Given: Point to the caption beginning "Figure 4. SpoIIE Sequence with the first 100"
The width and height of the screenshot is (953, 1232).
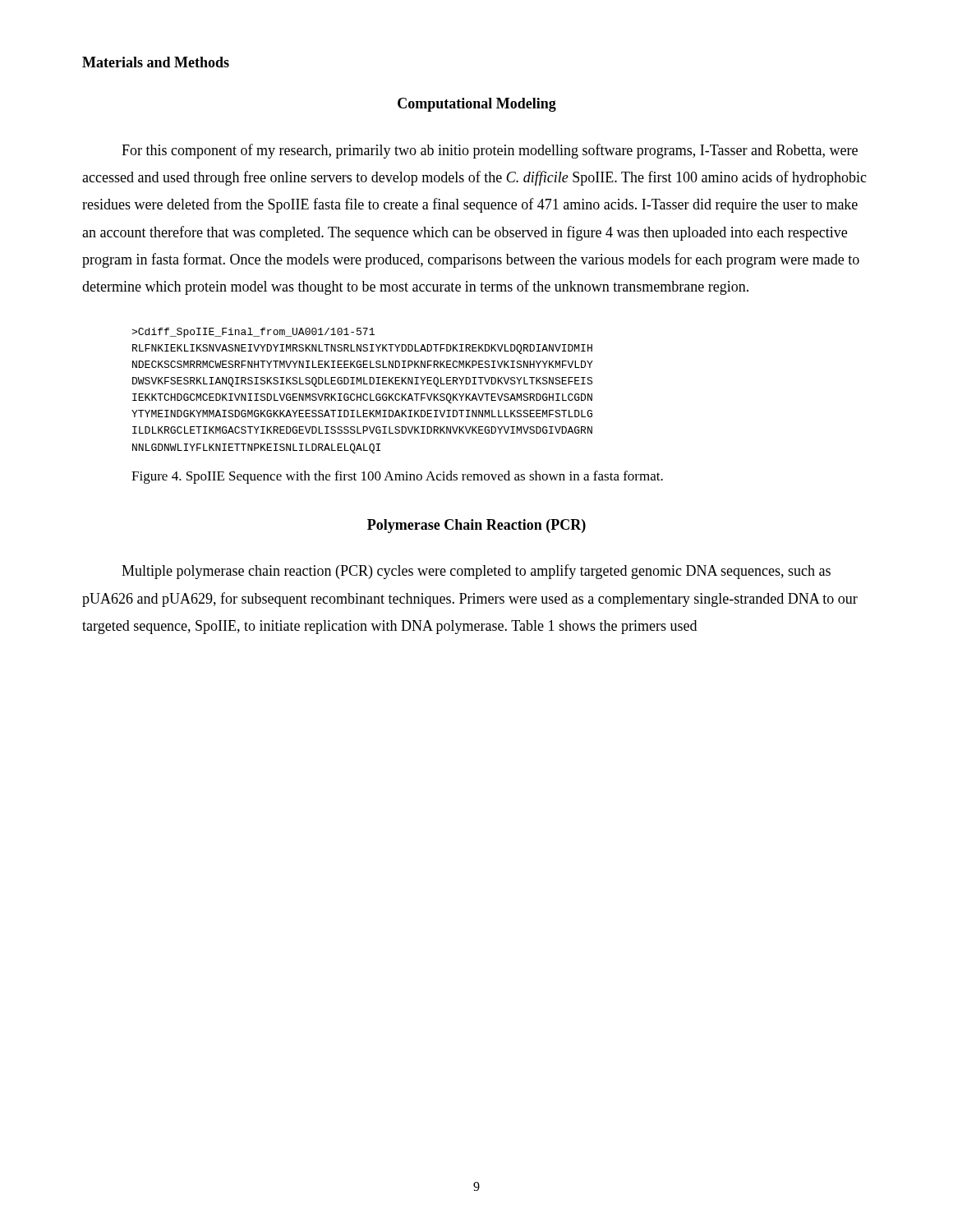Looking at the screenshot, I should (398, 476).
